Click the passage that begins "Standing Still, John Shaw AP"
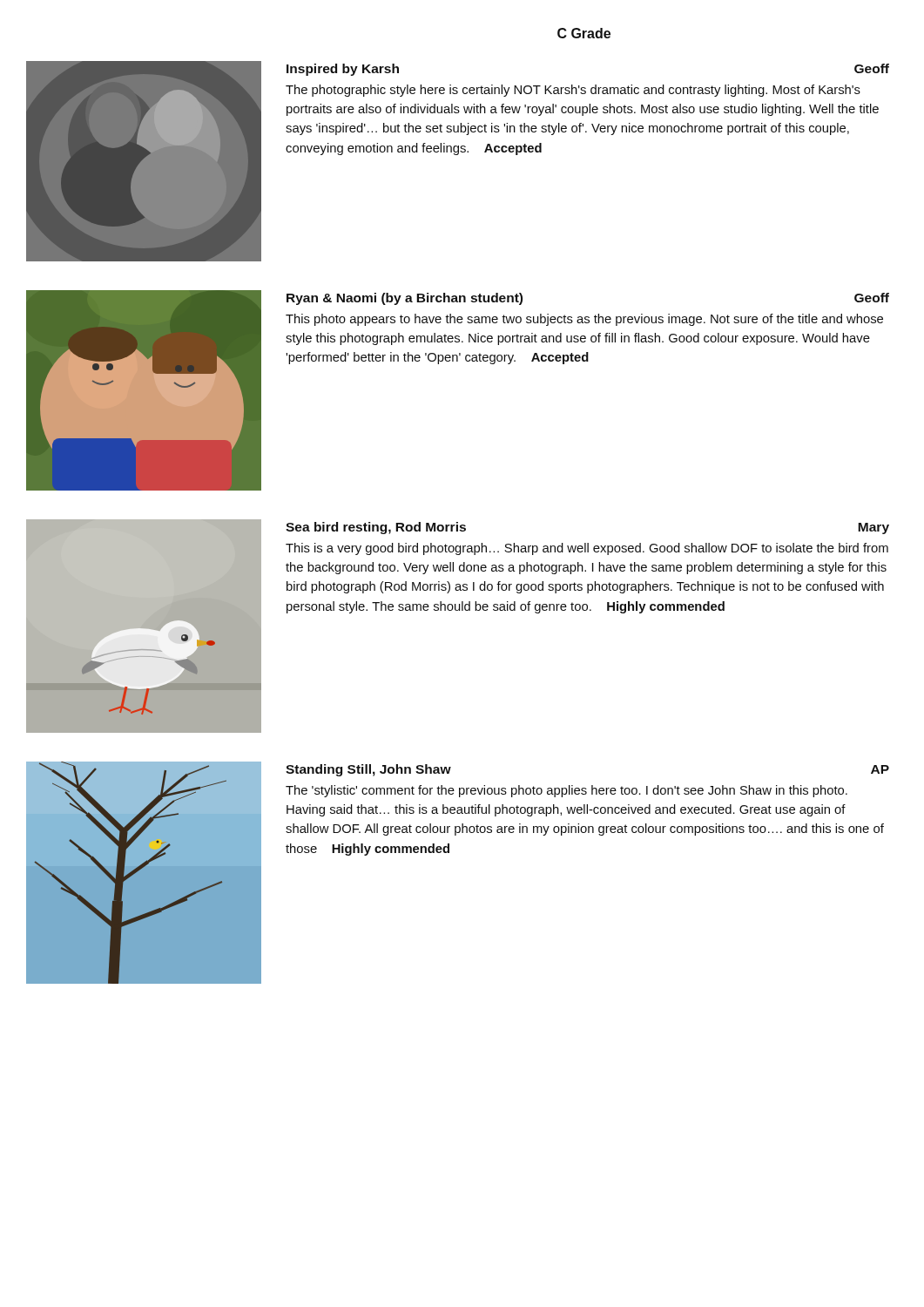 [x=587, y=810]
